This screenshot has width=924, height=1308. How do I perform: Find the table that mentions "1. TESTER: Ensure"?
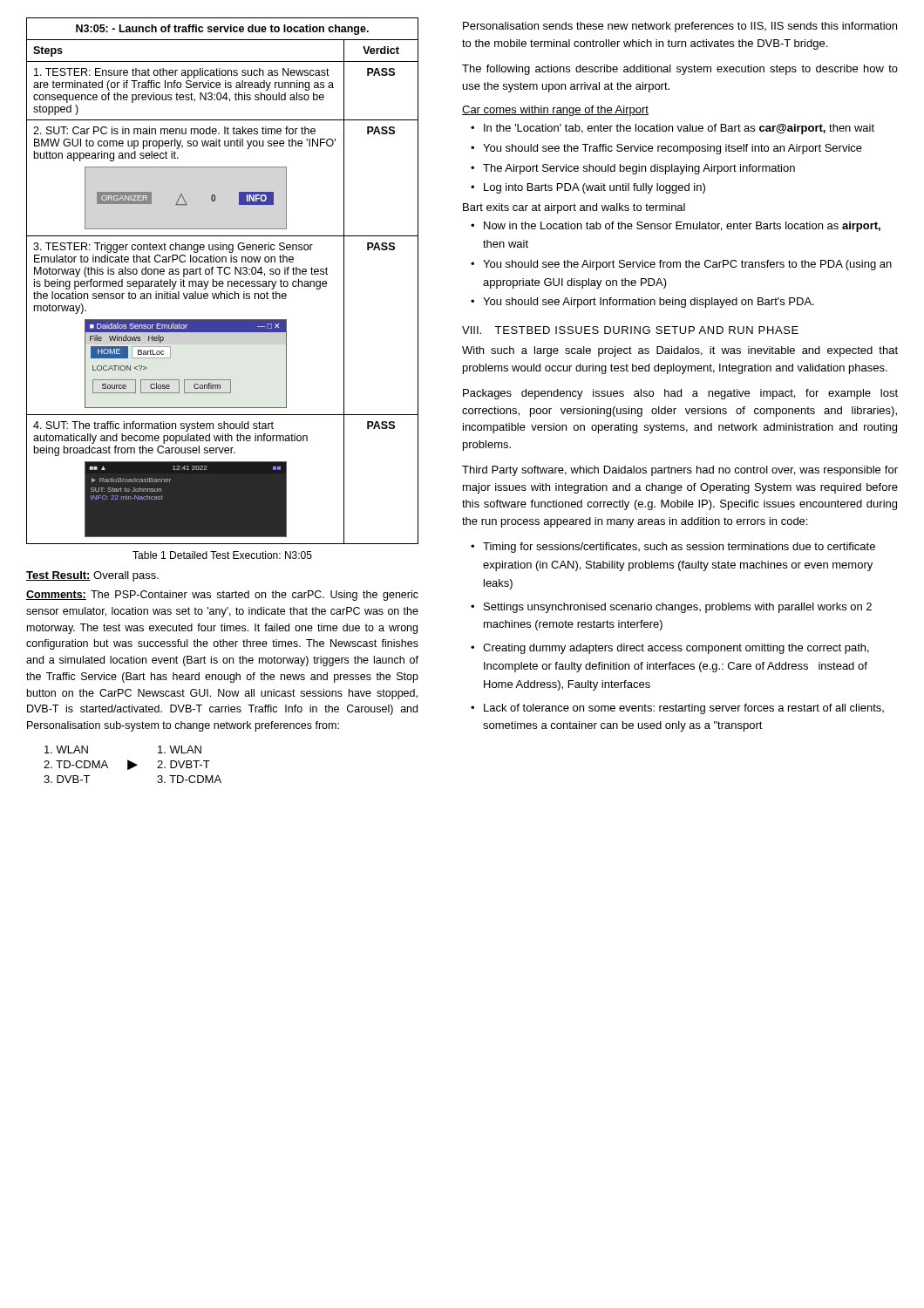[222, 281]
